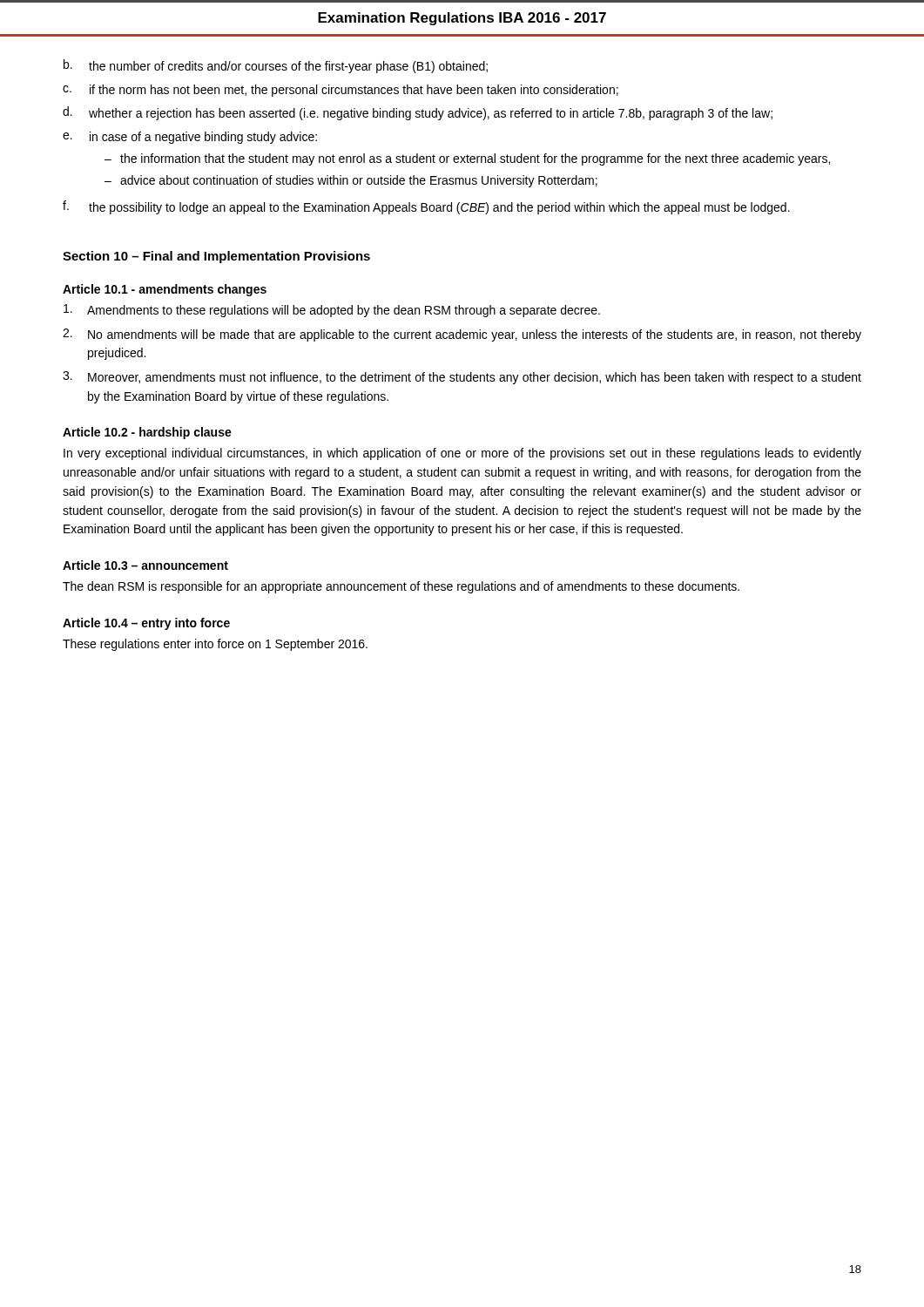This screenshot has width=924, height=1307.
Task: Navigate to the element starting "Section 10 – Final"
Action: pos(217,256)
